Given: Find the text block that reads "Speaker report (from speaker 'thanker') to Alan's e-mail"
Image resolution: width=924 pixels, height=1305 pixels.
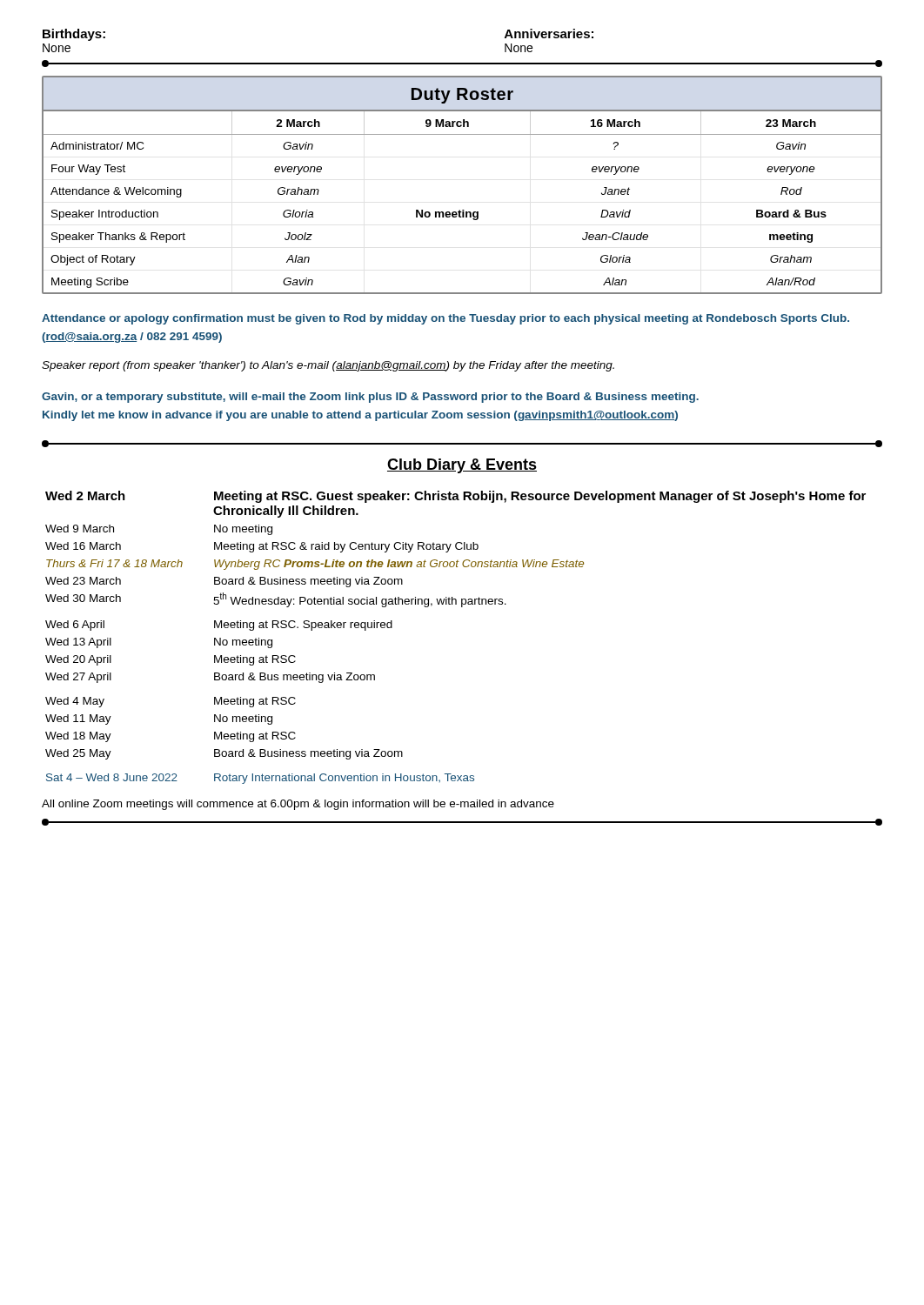Looking at the screenshot, I should coord(329,365).
